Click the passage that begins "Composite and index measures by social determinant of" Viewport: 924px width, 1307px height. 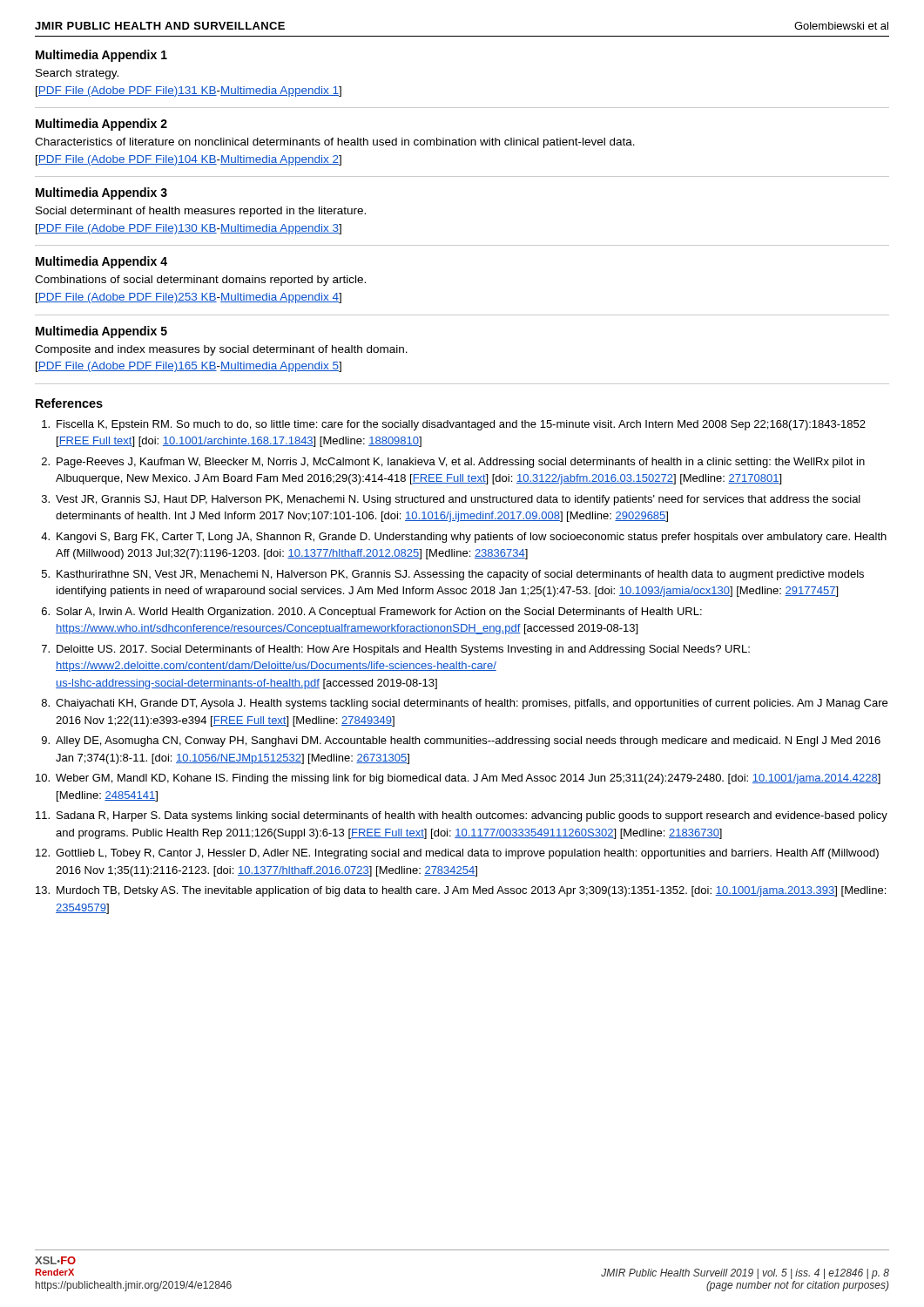(221, 357)
